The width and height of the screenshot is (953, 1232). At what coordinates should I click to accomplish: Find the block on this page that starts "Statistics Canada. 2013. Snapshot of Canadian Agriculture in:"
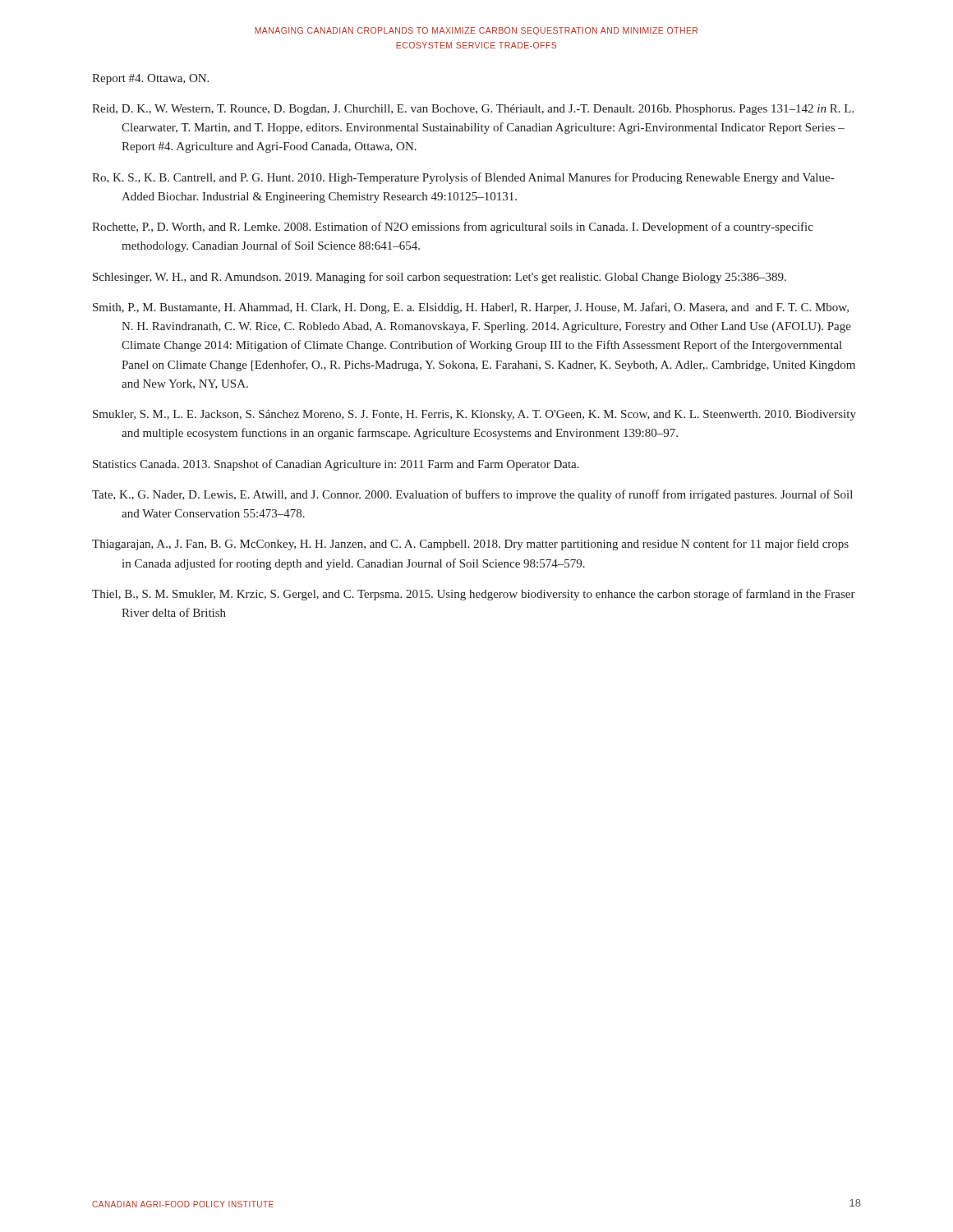[336, 464]
